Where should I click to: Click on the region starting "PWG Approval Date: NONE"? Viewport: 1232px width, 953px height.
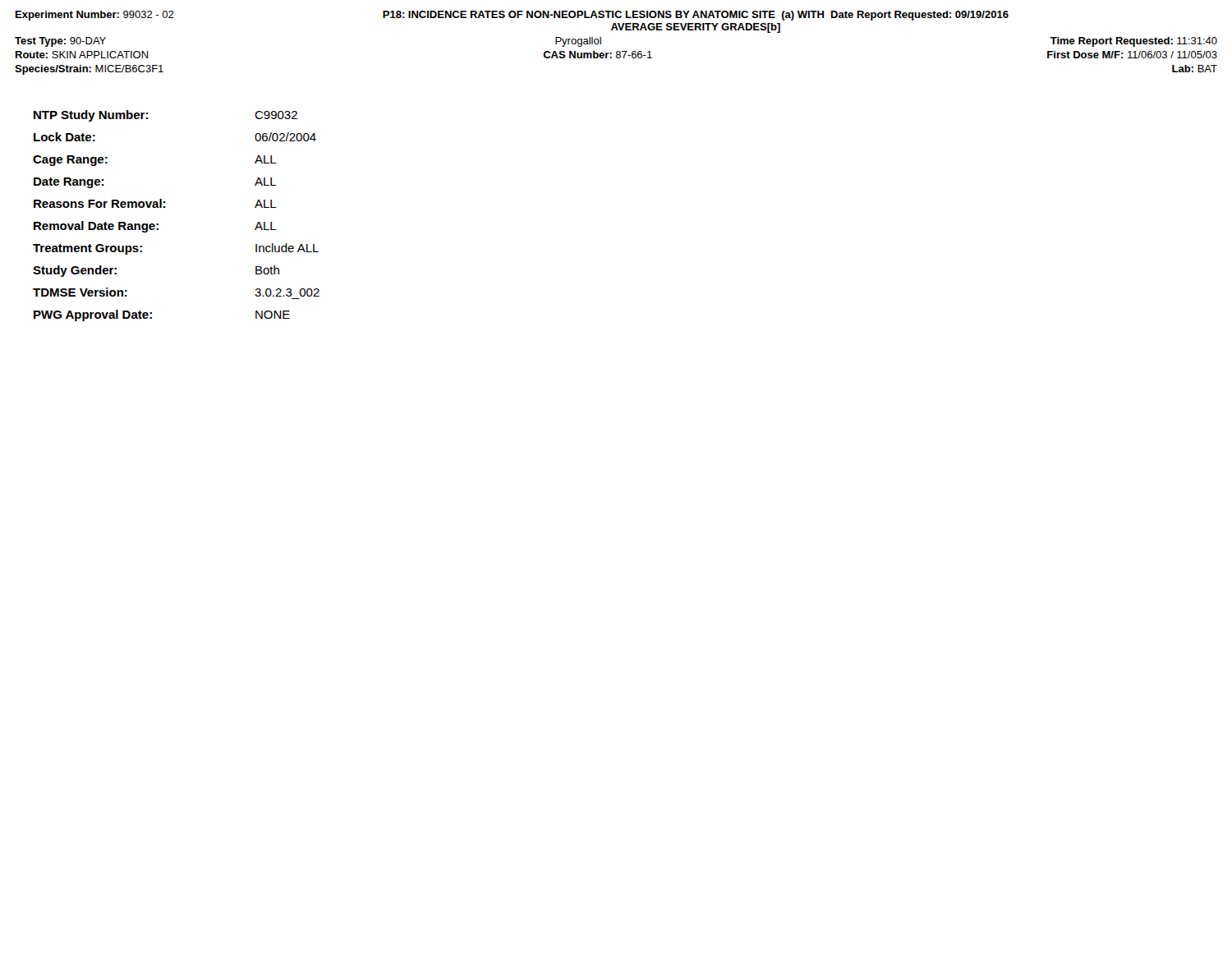pyautogui.click(x=162, y=314)
